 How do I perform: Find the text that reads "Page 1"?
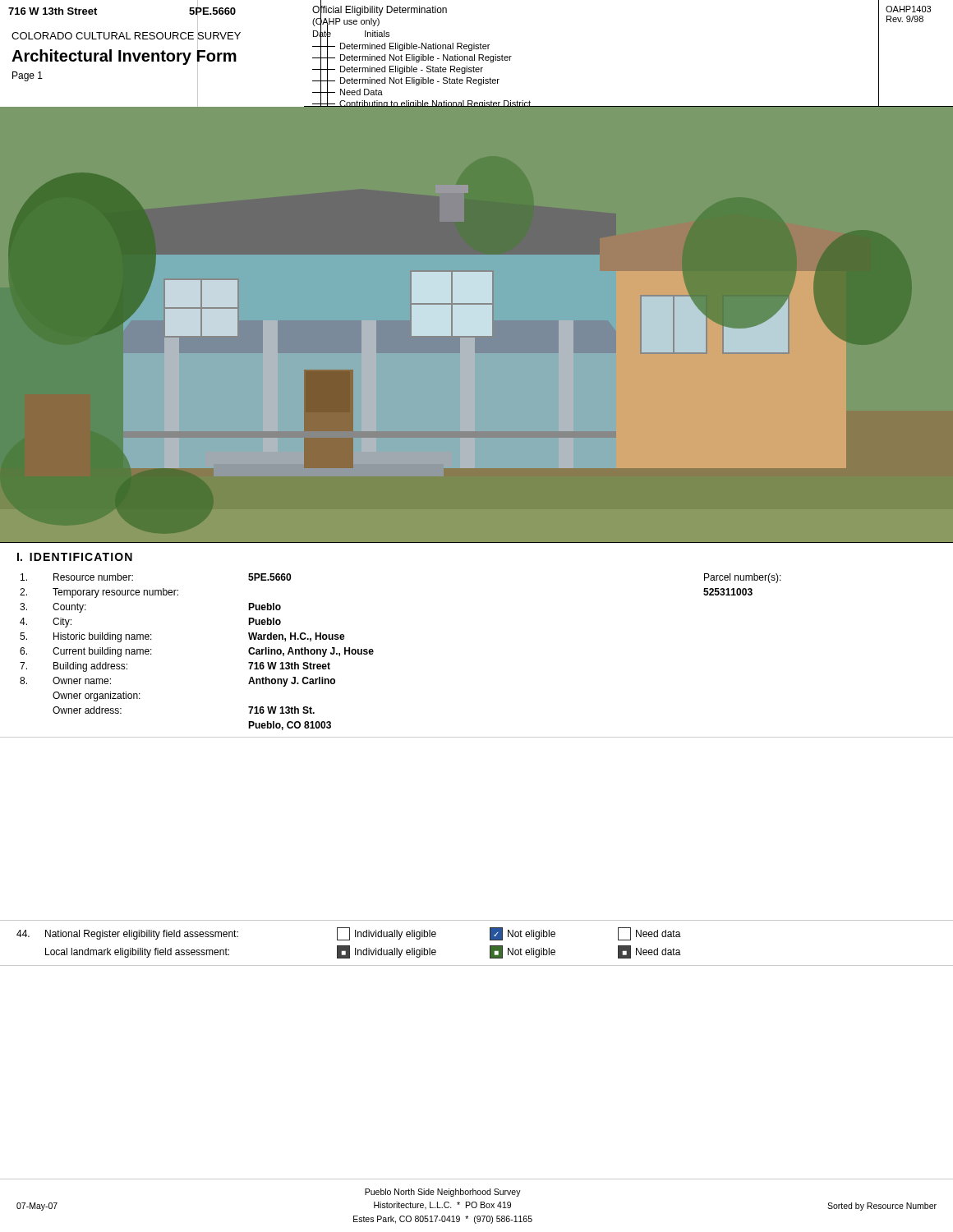coord(27,76)
